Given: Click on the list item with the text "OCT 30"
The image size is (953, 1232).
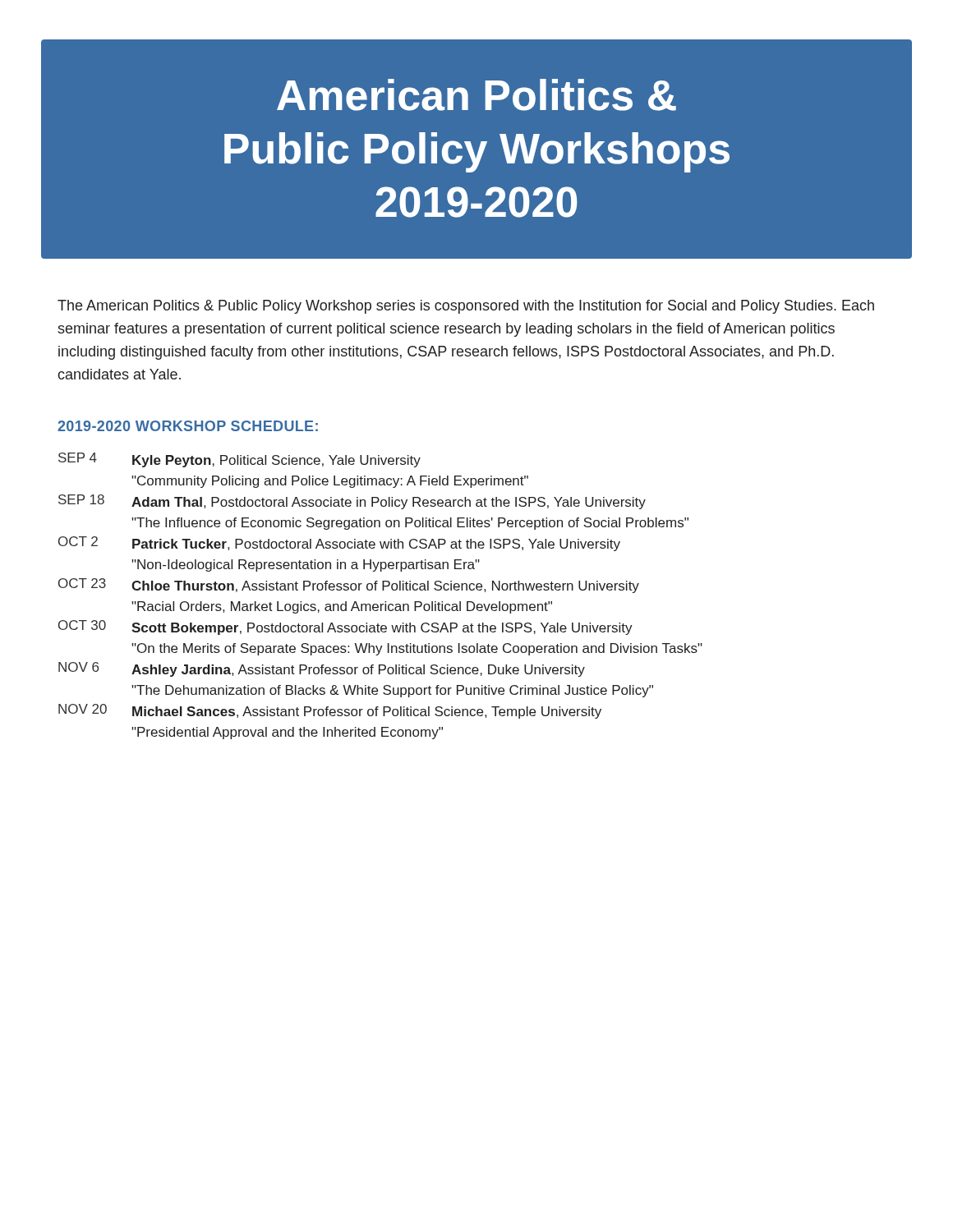Looking at the screenshot, I should pyautogui.click(x=82, y=625).
